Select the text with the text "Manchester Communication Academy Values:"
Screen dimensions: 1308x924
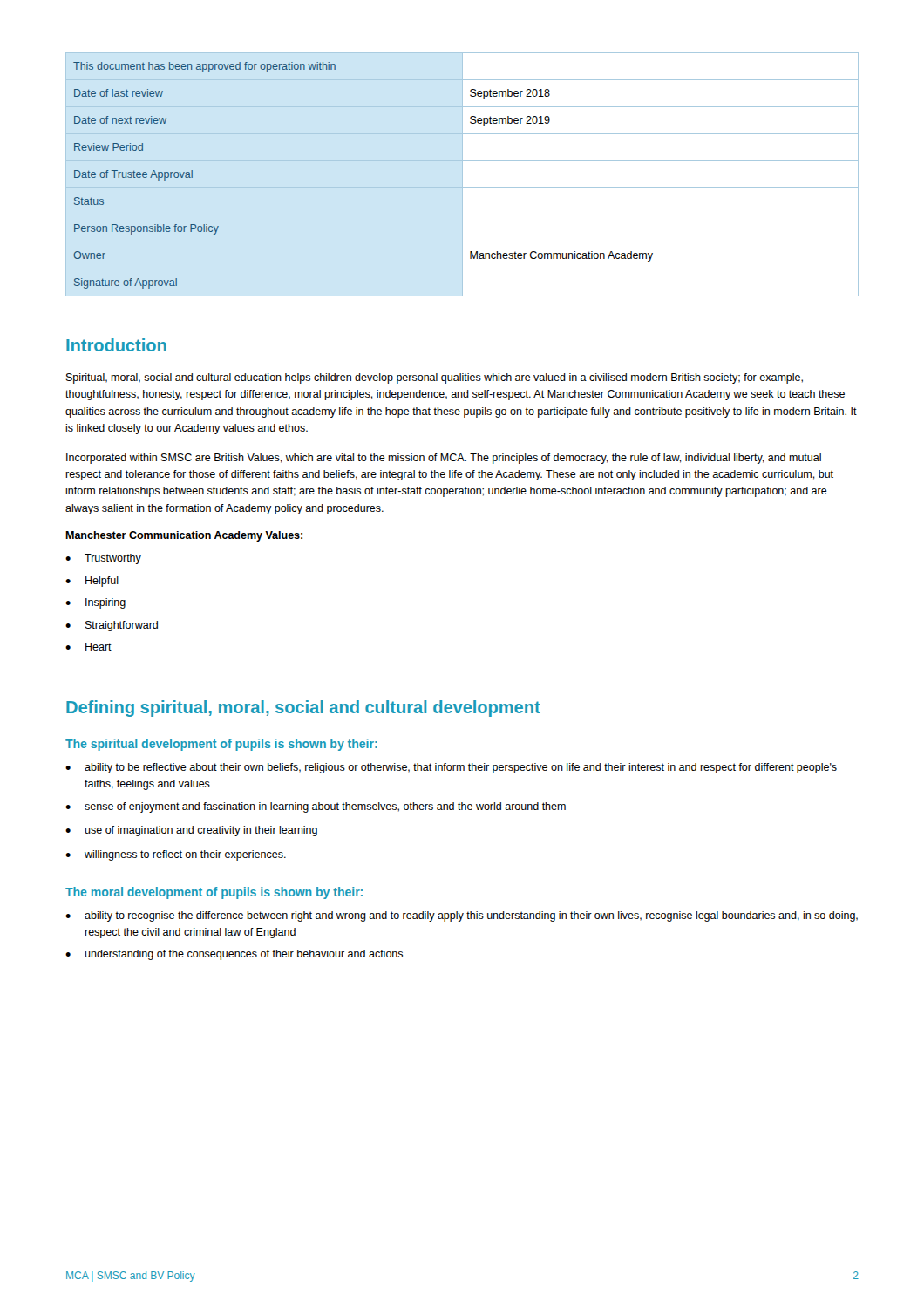pos(184,535)
